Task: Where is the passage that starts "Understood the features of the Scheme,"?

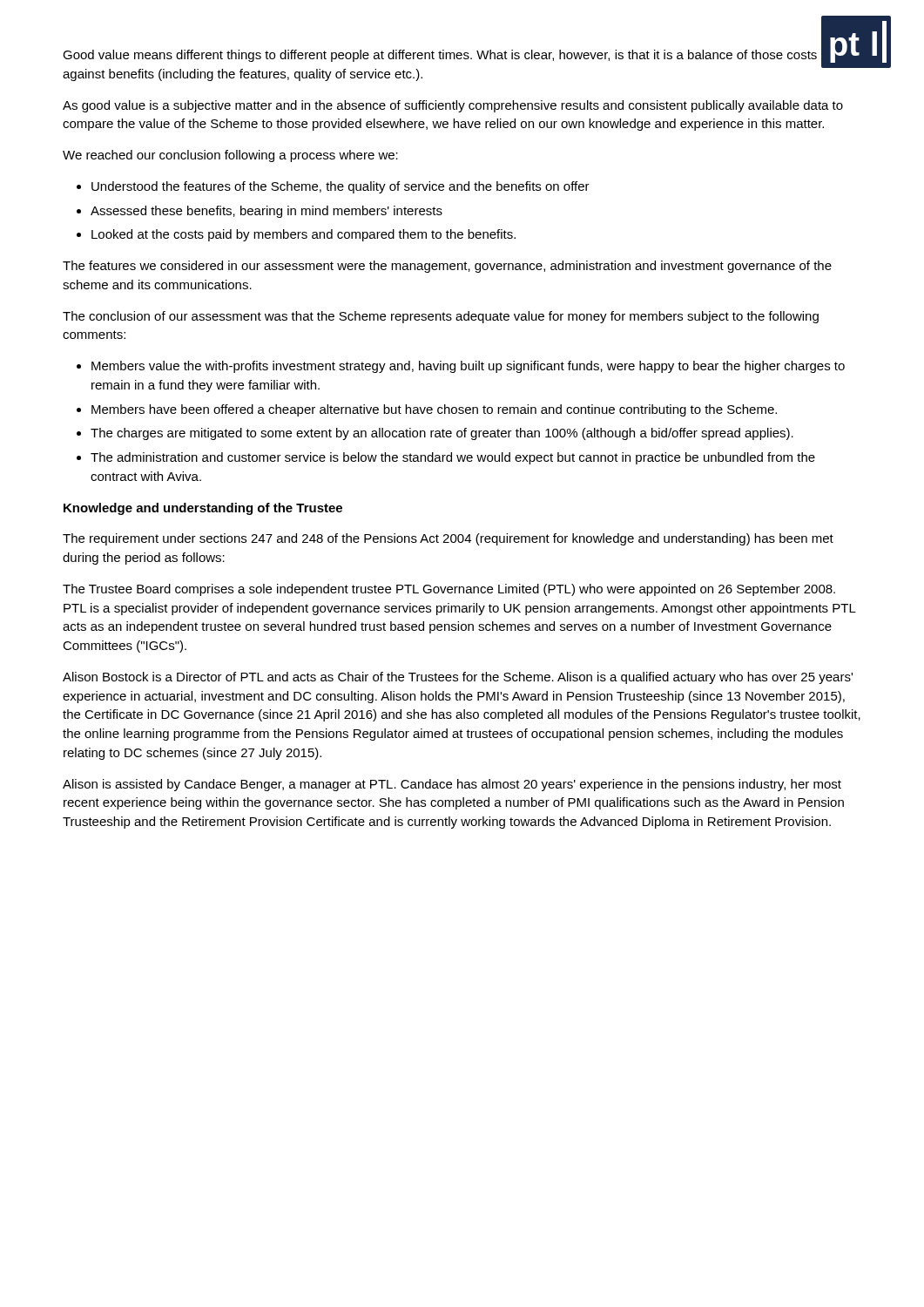Action: click(x=333, y=187)
